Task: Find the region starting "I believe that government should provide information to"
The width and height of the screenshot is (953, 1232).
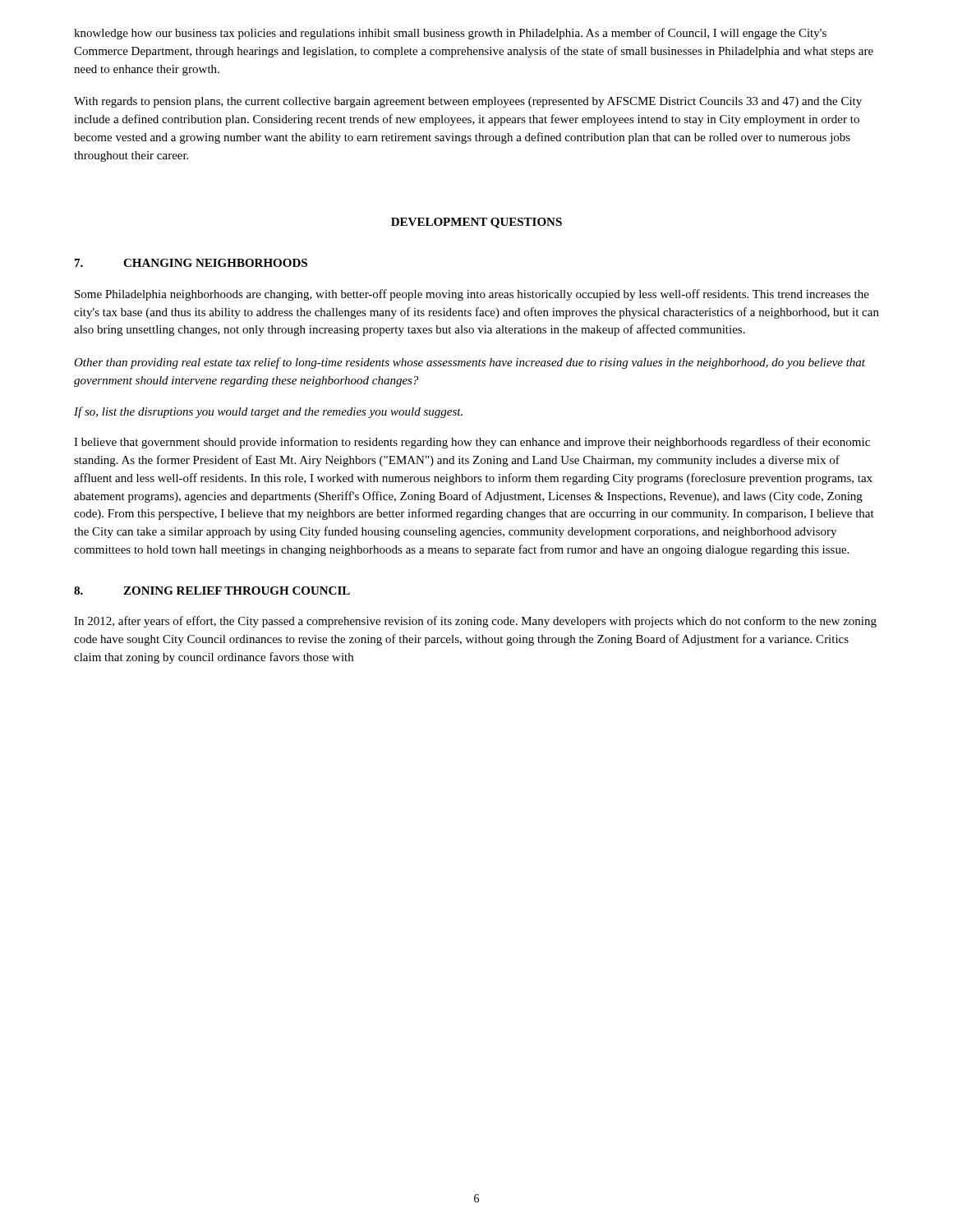Action: pos(474,496)
